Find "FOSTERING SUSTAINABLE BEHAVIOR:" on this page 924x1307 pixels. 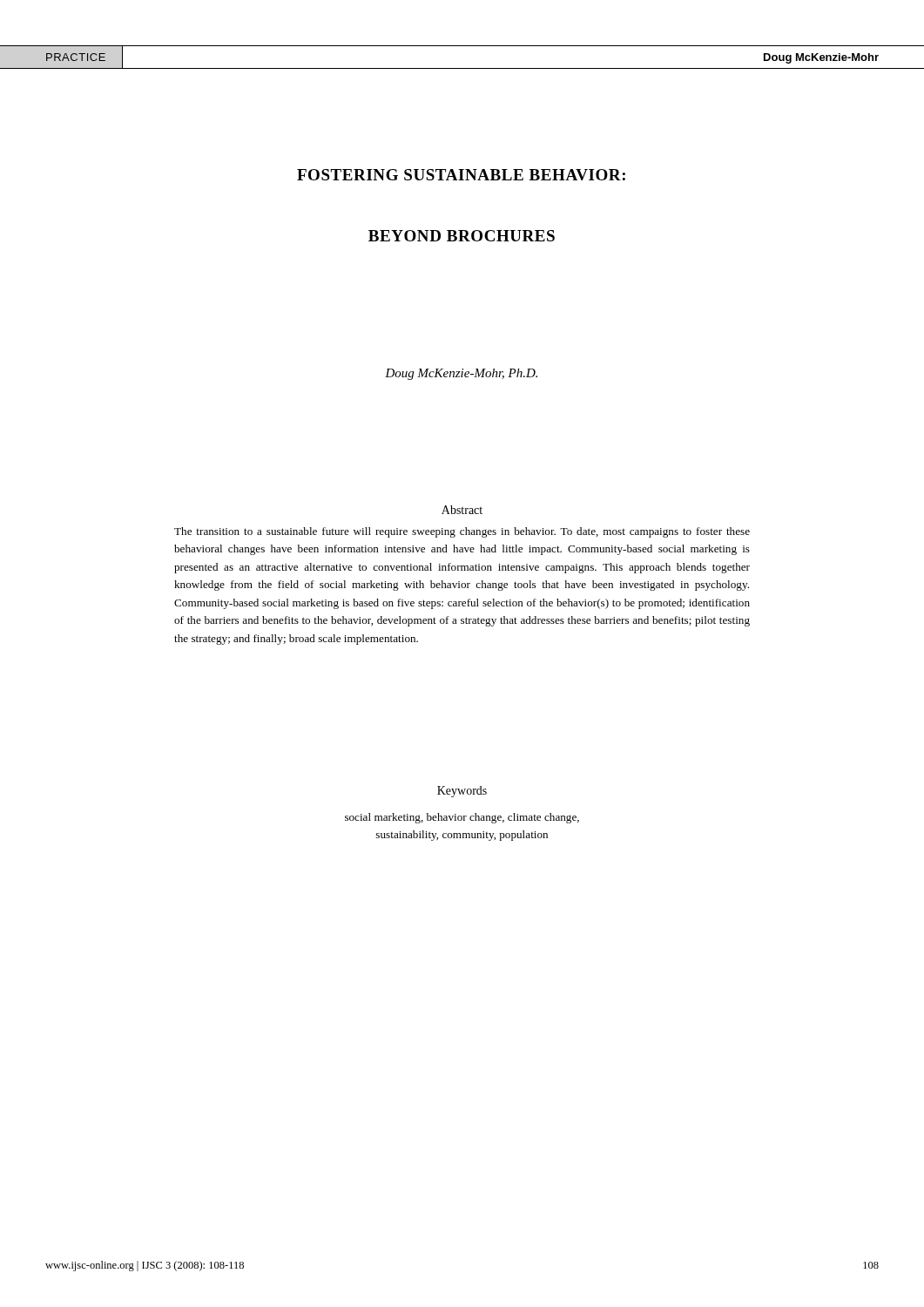tap(462, 175)
